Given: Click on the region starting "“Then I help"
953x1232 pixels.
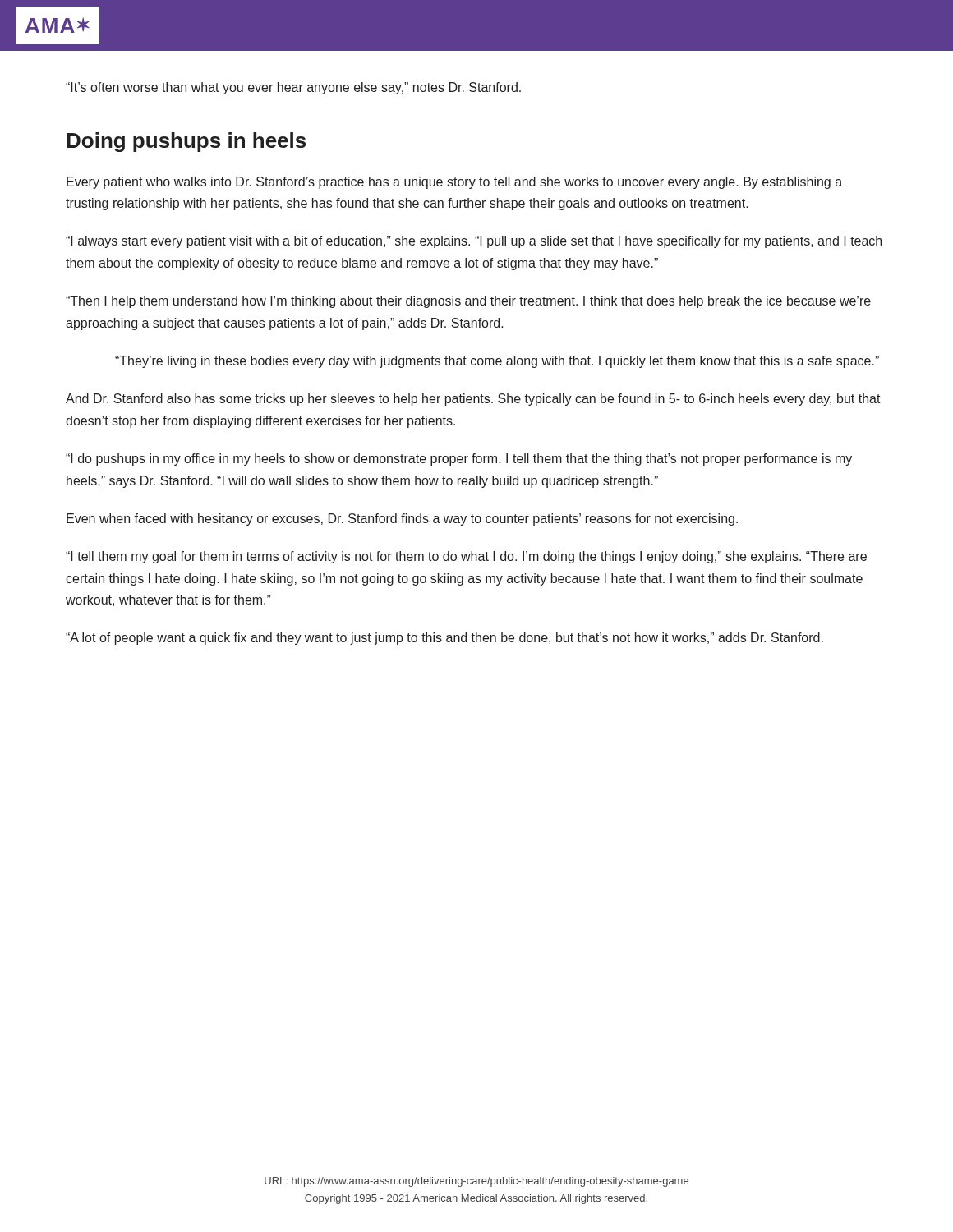Looking at the screenshot, I should [x=468, y=312].
